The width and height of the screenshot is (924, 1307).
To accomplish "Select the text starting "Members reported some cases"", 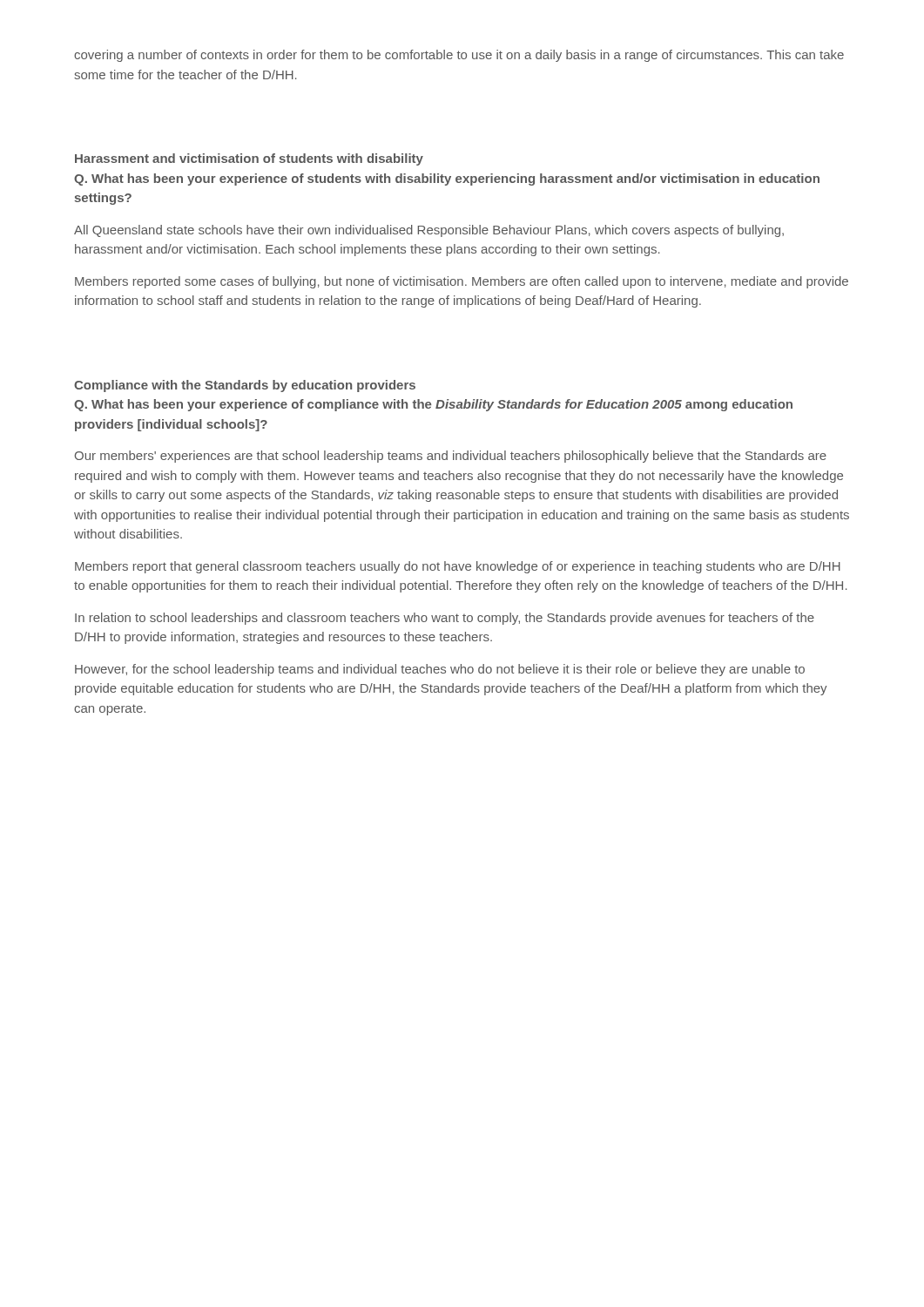I will (x=461, y=290).
